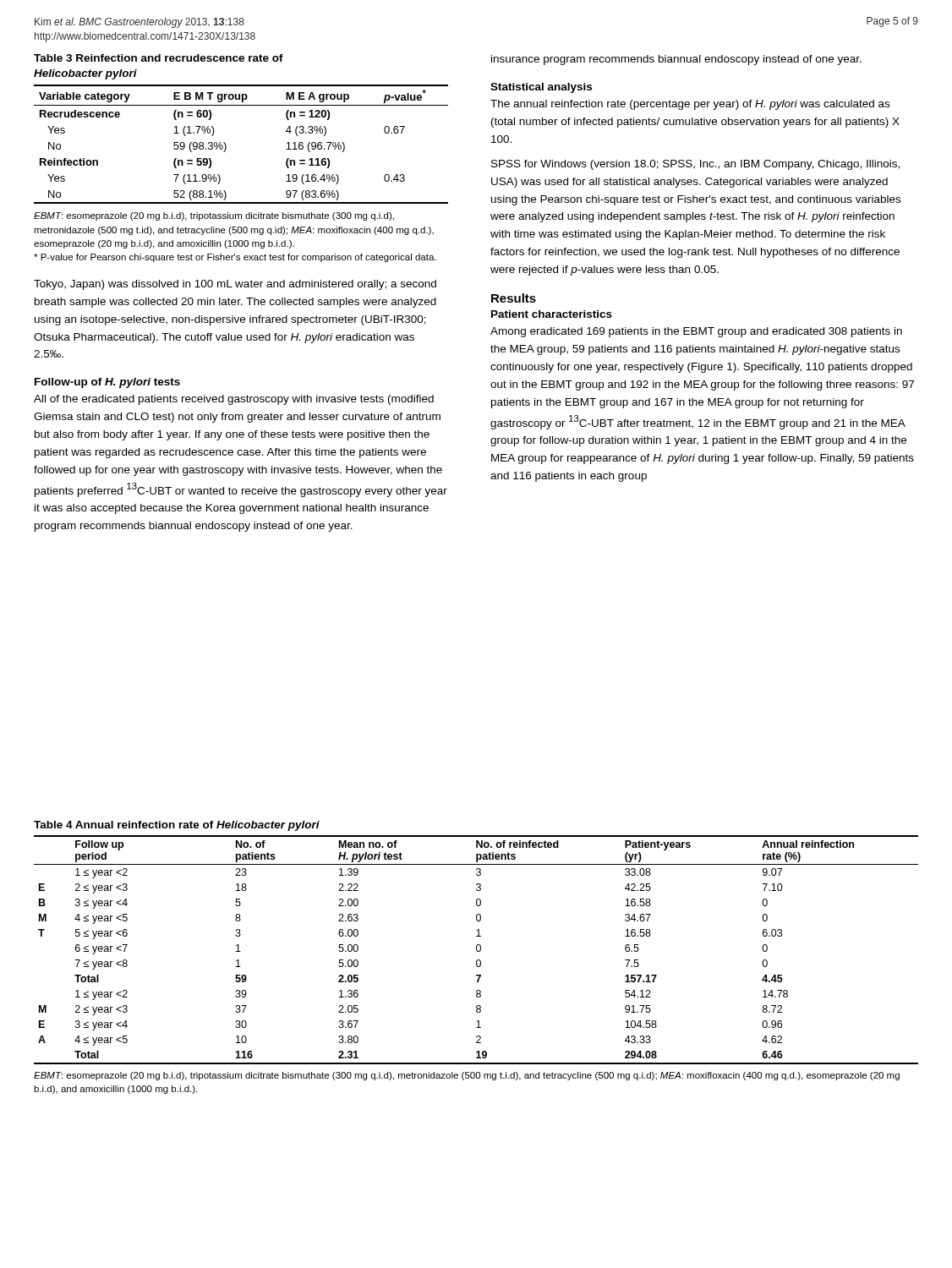Click on the table containing "4 (3.3%)"
This screenshot has width=952, height=1268.
pyautogui.click(x=241, y=144)
